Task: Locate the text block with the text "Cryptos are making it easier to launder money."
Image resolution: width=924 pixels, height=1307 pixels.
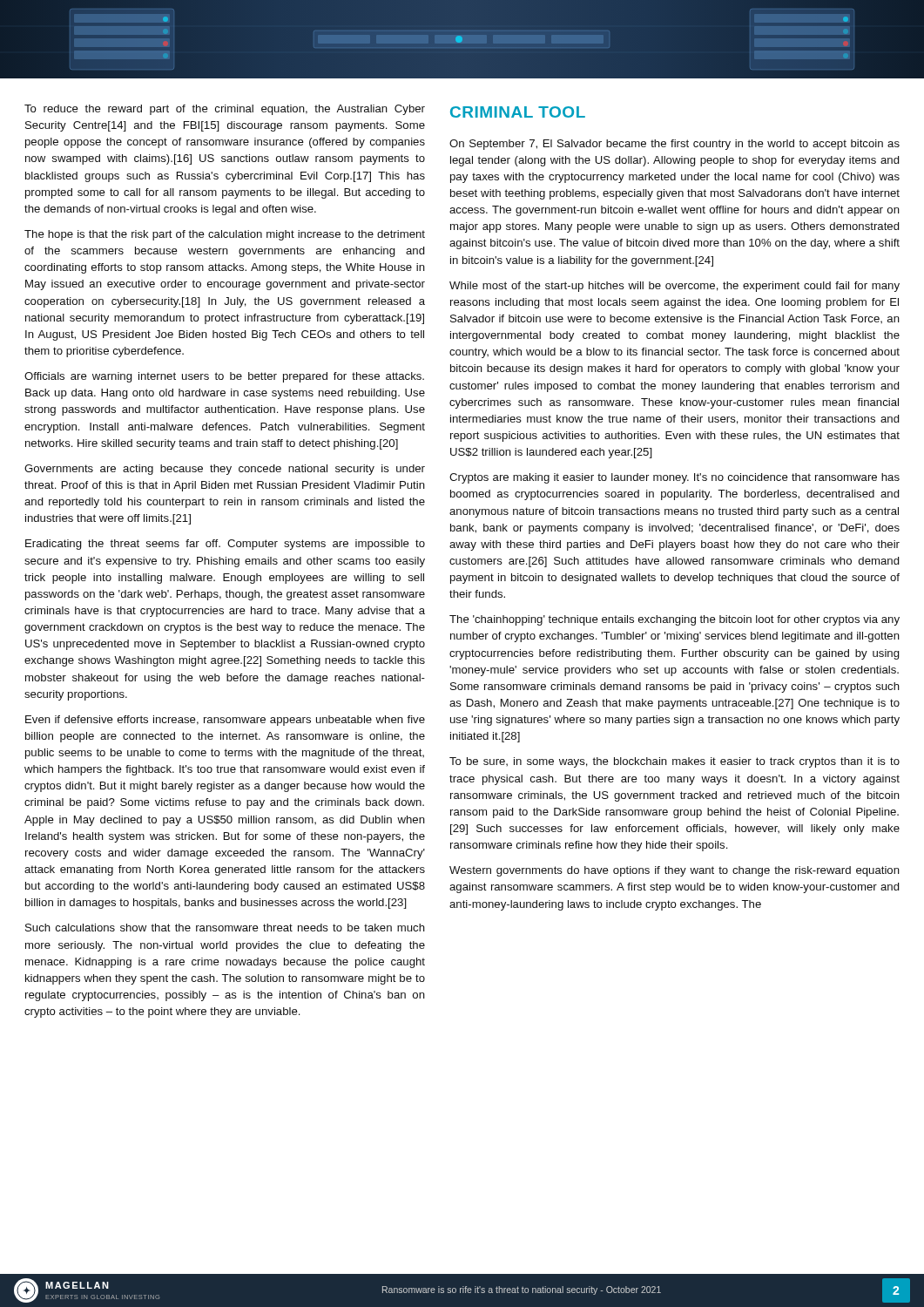Action: (674, 536)
